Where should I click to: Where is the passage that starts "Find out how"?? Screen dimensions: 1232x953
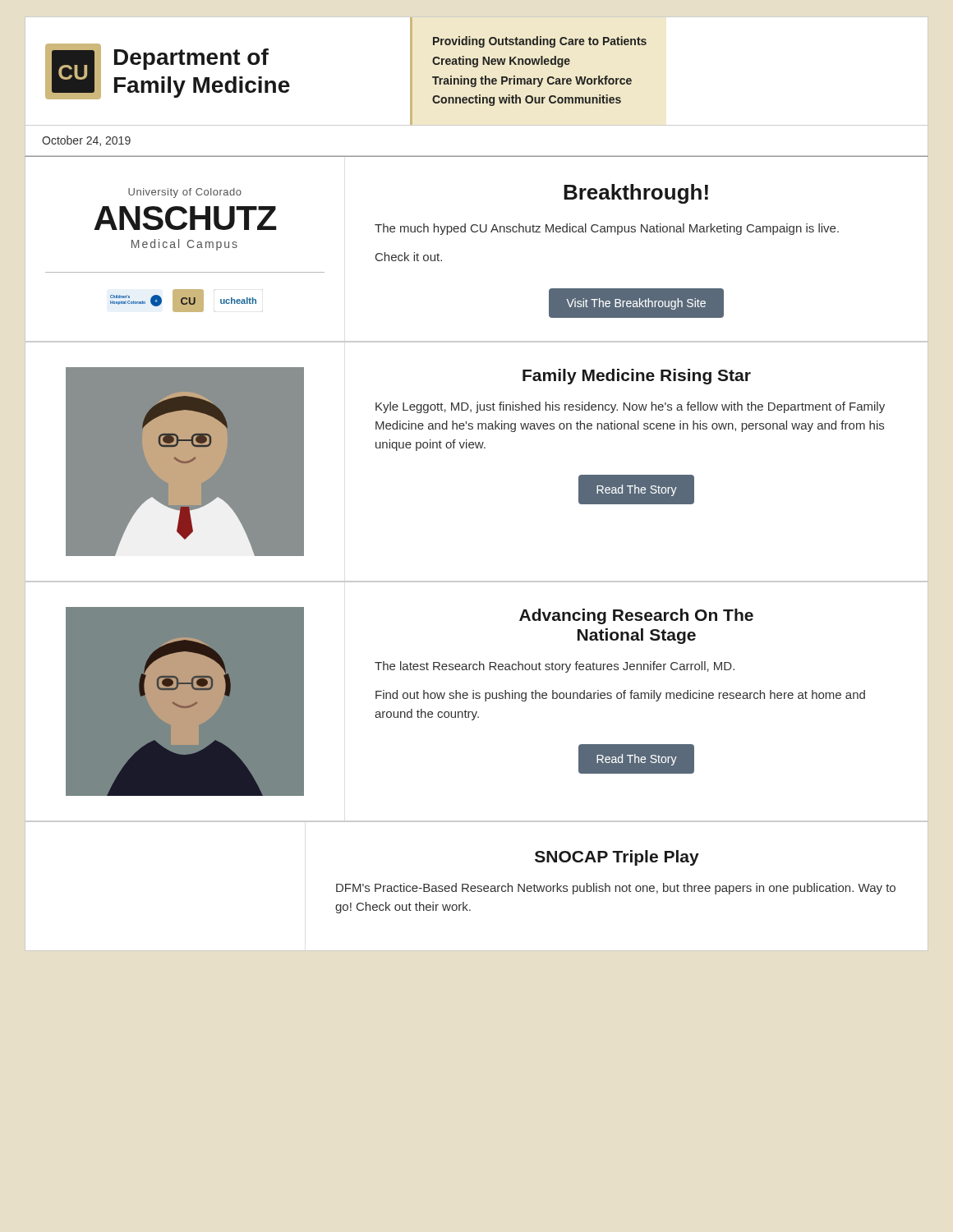point(620,704)
